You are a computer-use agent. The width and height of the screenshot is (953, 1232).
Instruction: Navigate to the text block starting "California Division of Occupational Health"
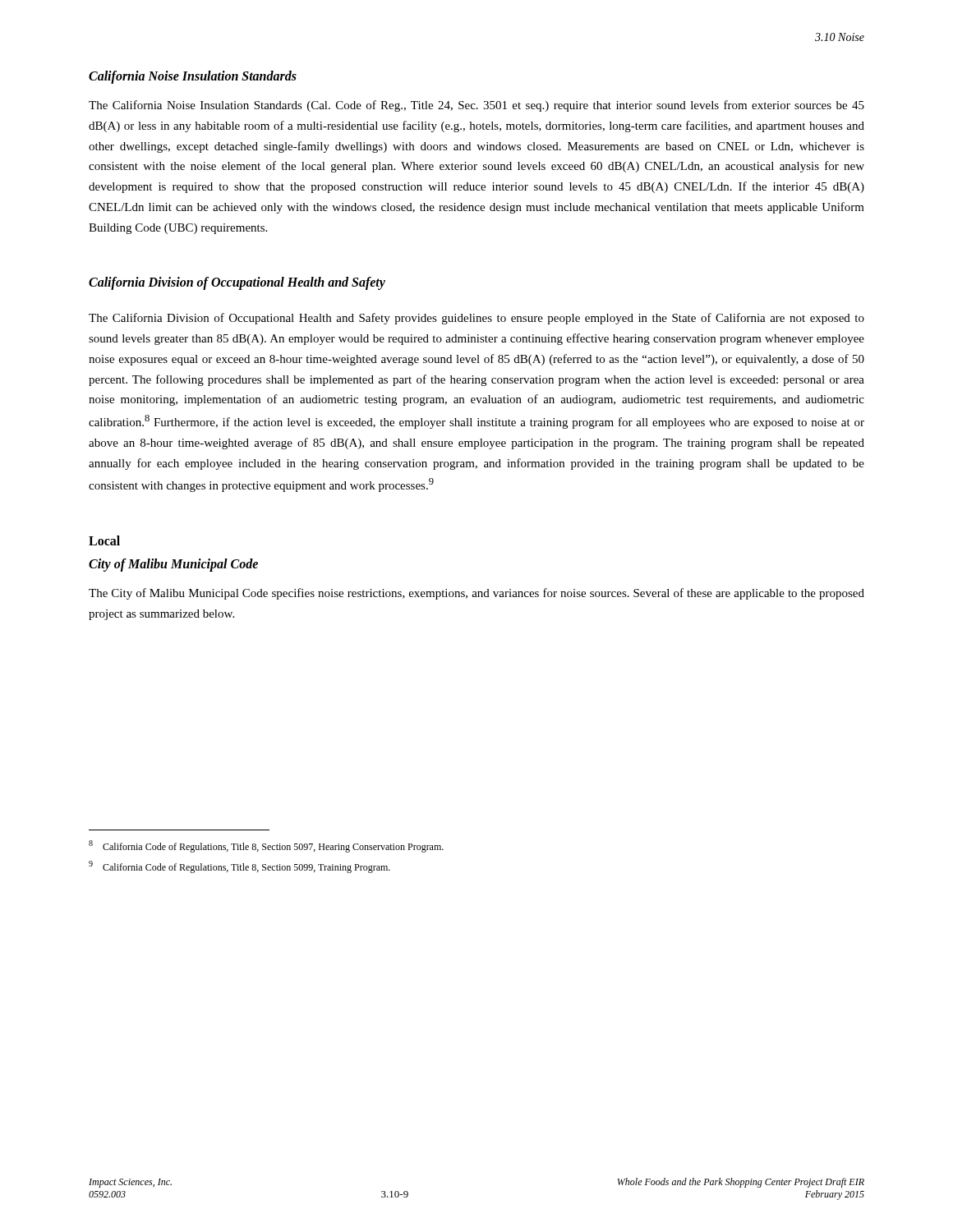[237, 282]
